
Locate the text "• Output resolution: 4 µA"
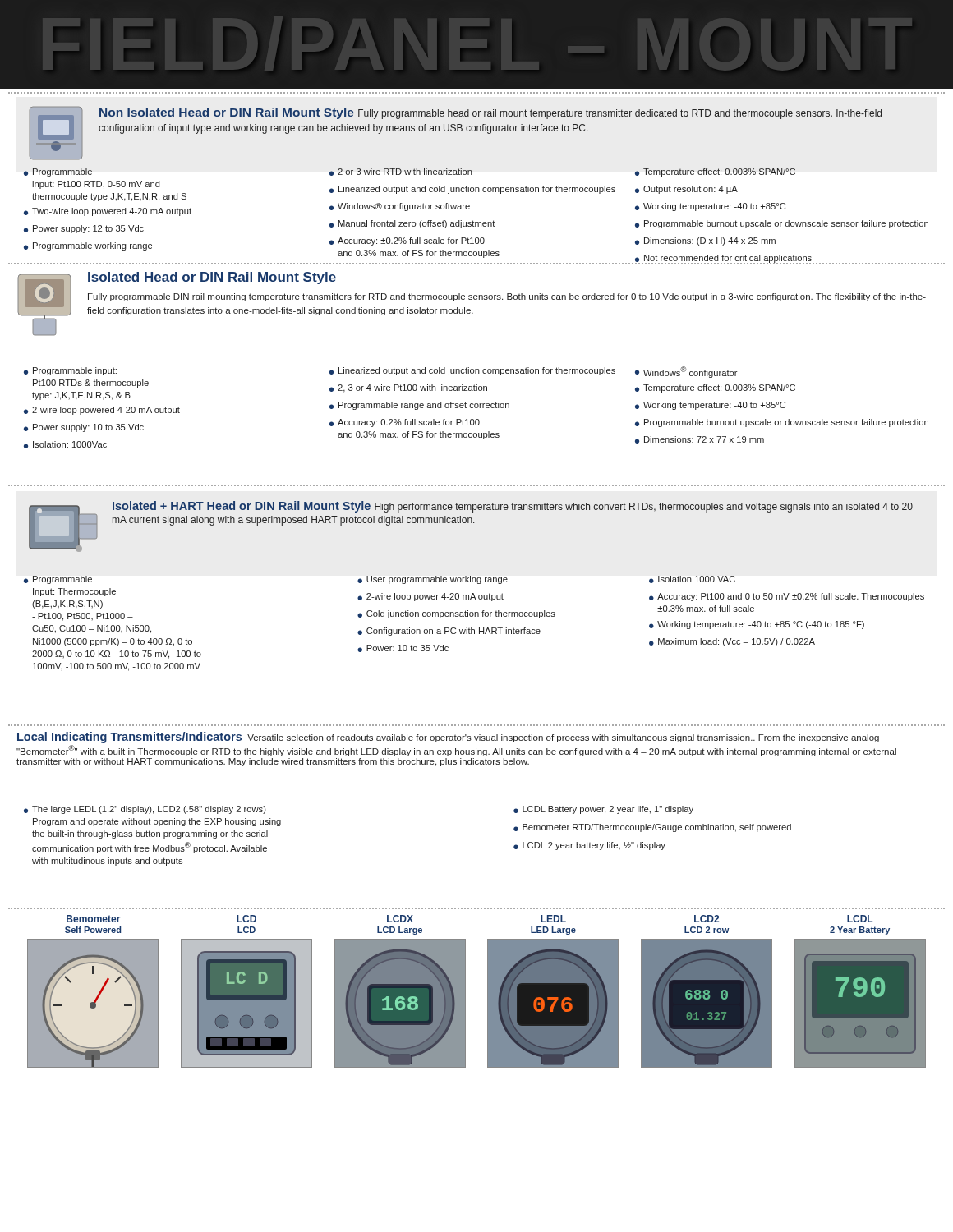686,191
